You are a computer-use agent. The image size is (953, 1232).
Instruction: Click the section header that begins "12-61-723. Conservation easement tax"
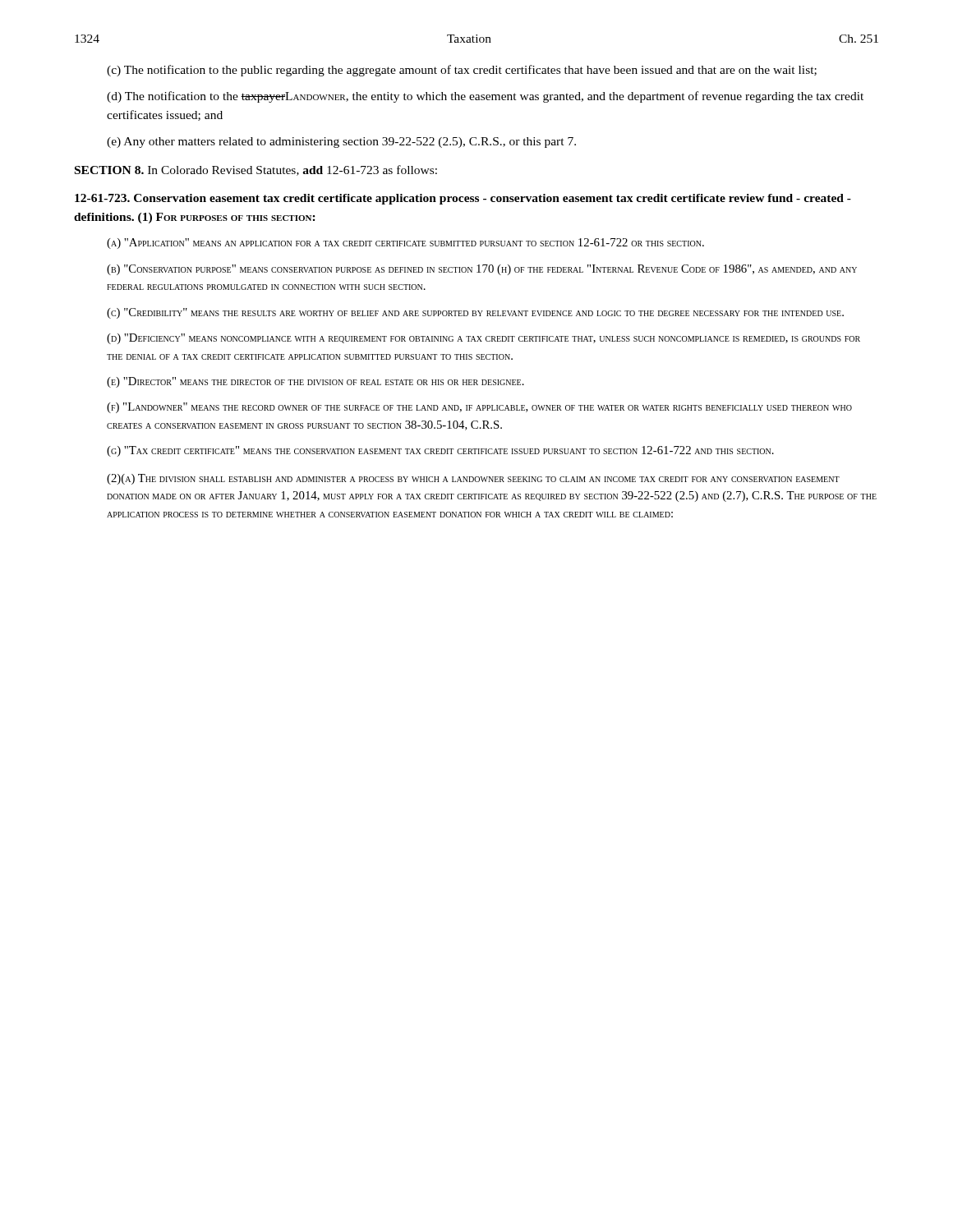tap(463, 207)
